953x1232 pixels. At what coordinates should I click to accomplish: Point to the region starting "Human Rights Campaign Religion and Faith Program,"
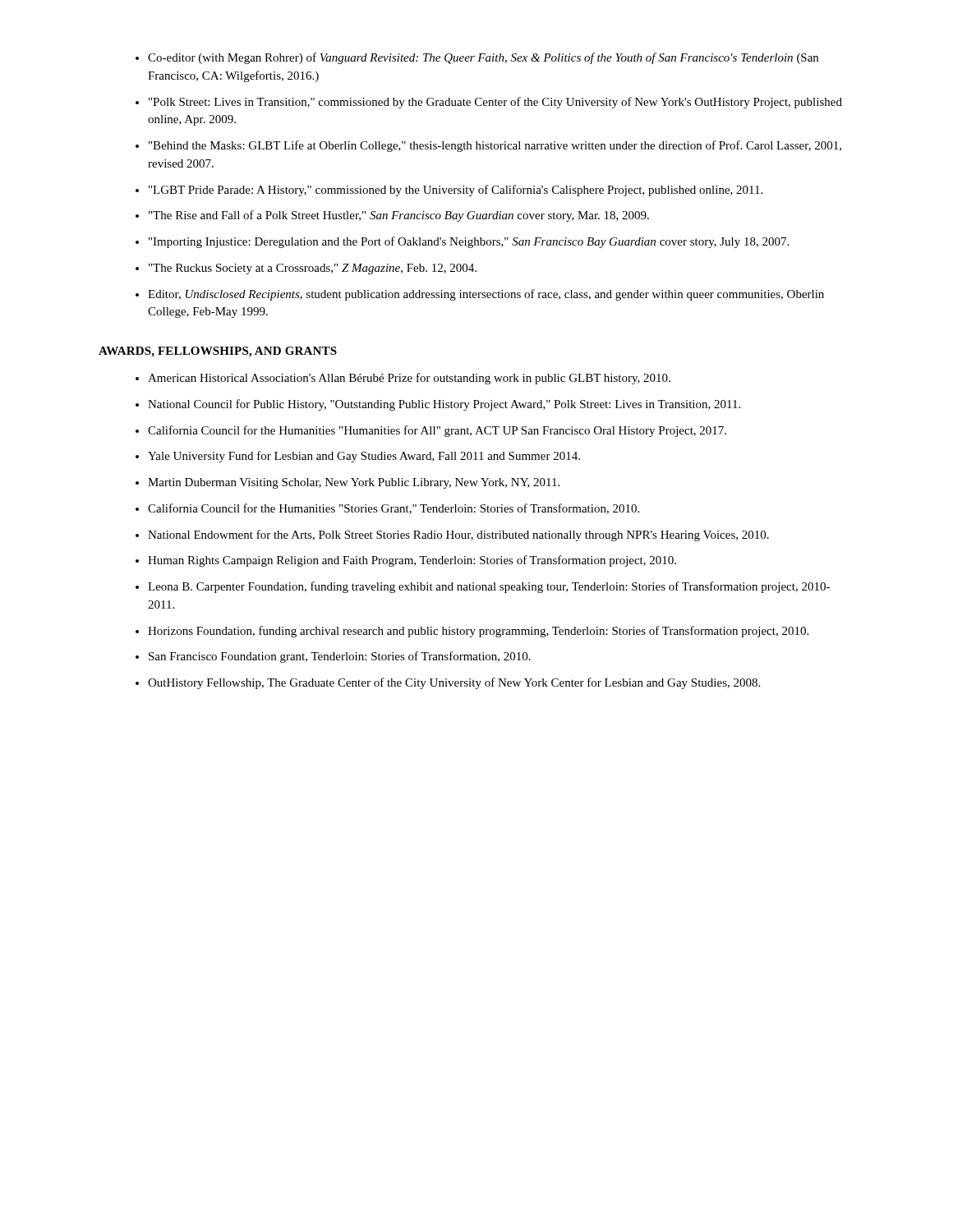click(412, 560)
